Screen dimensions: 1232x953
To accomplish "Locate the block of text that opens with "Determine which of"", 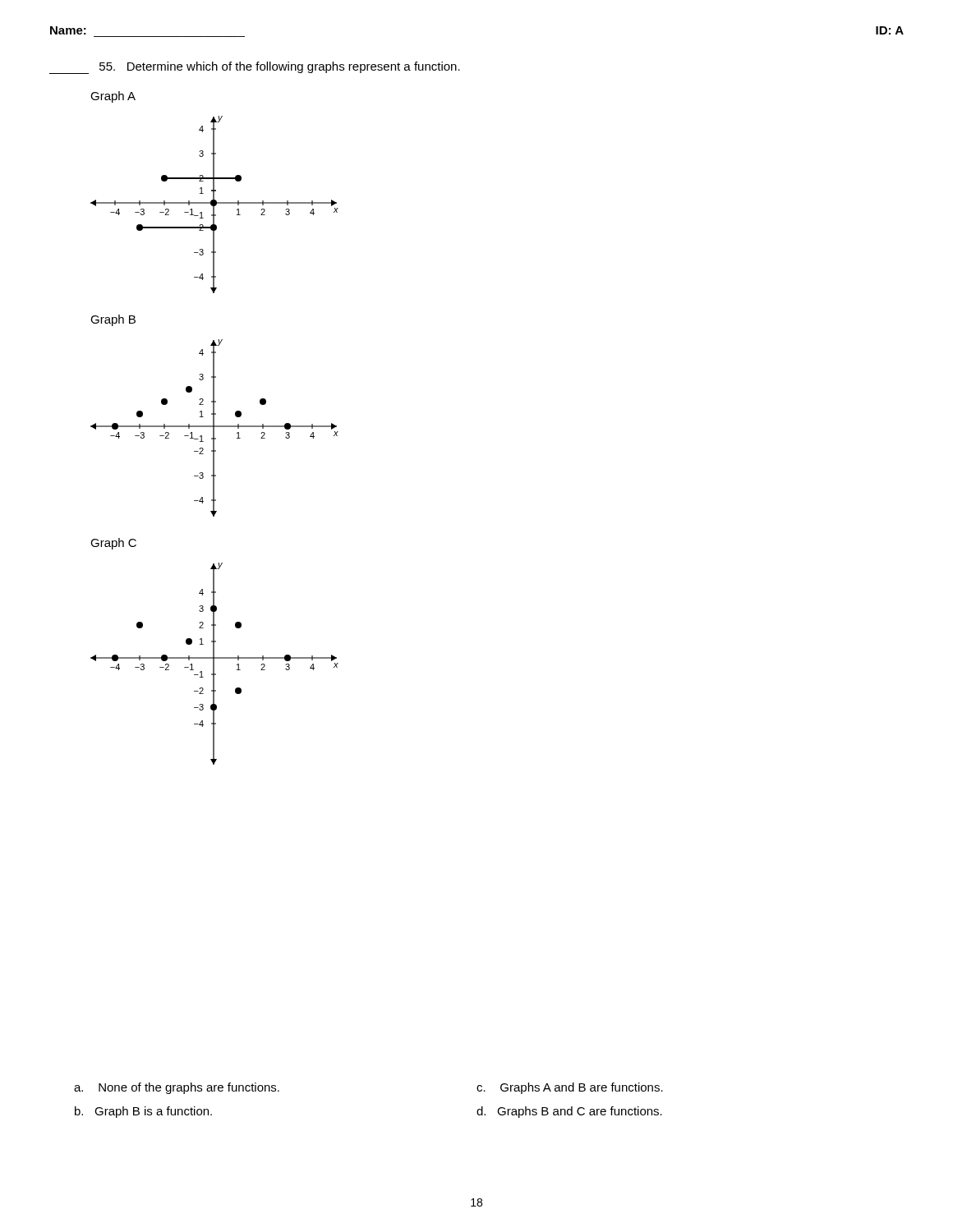I will pos(255,67).
